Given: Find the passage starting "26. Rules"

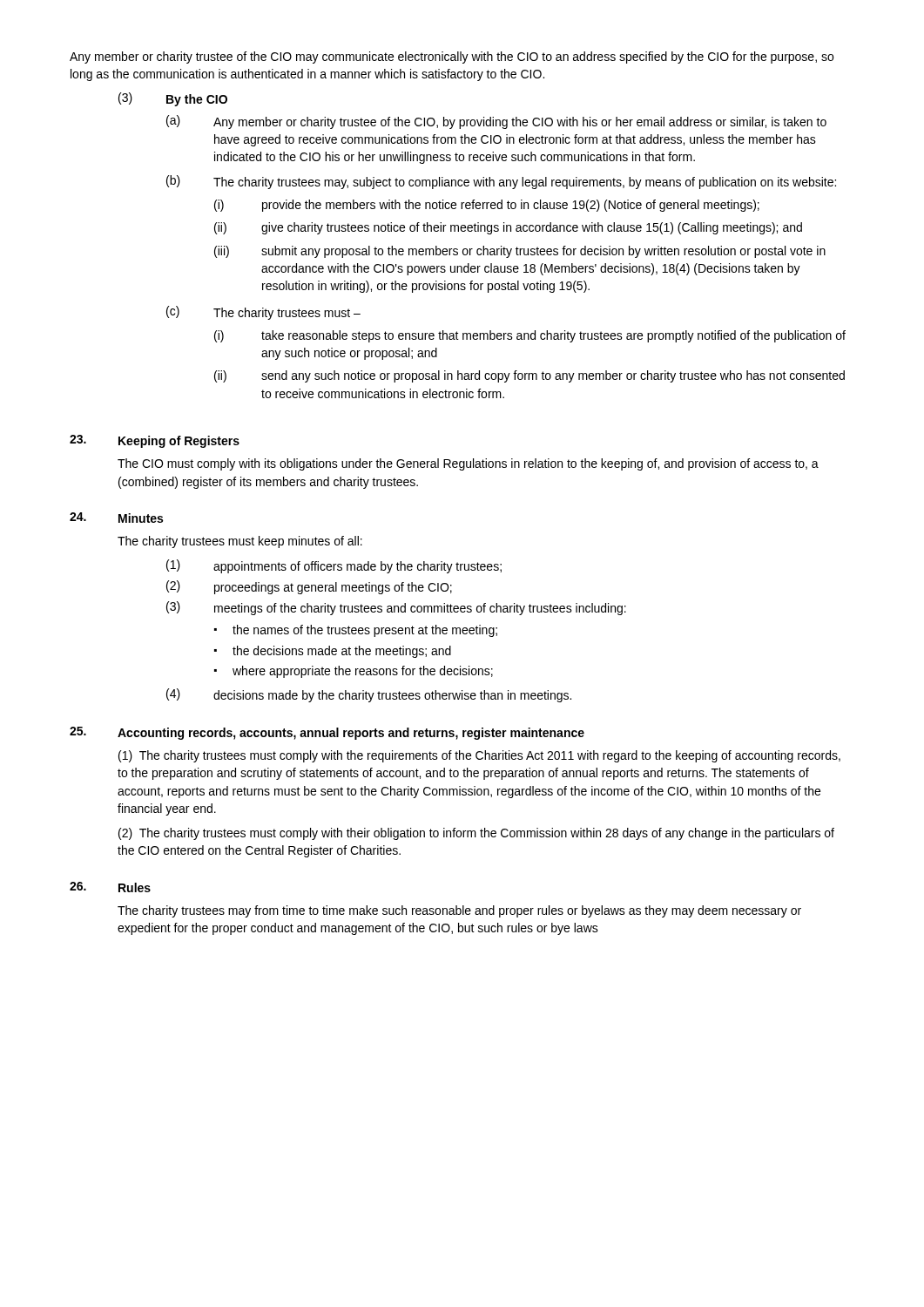Looking at the screenshot, I should pyautogui.click(x=135, y=887).
